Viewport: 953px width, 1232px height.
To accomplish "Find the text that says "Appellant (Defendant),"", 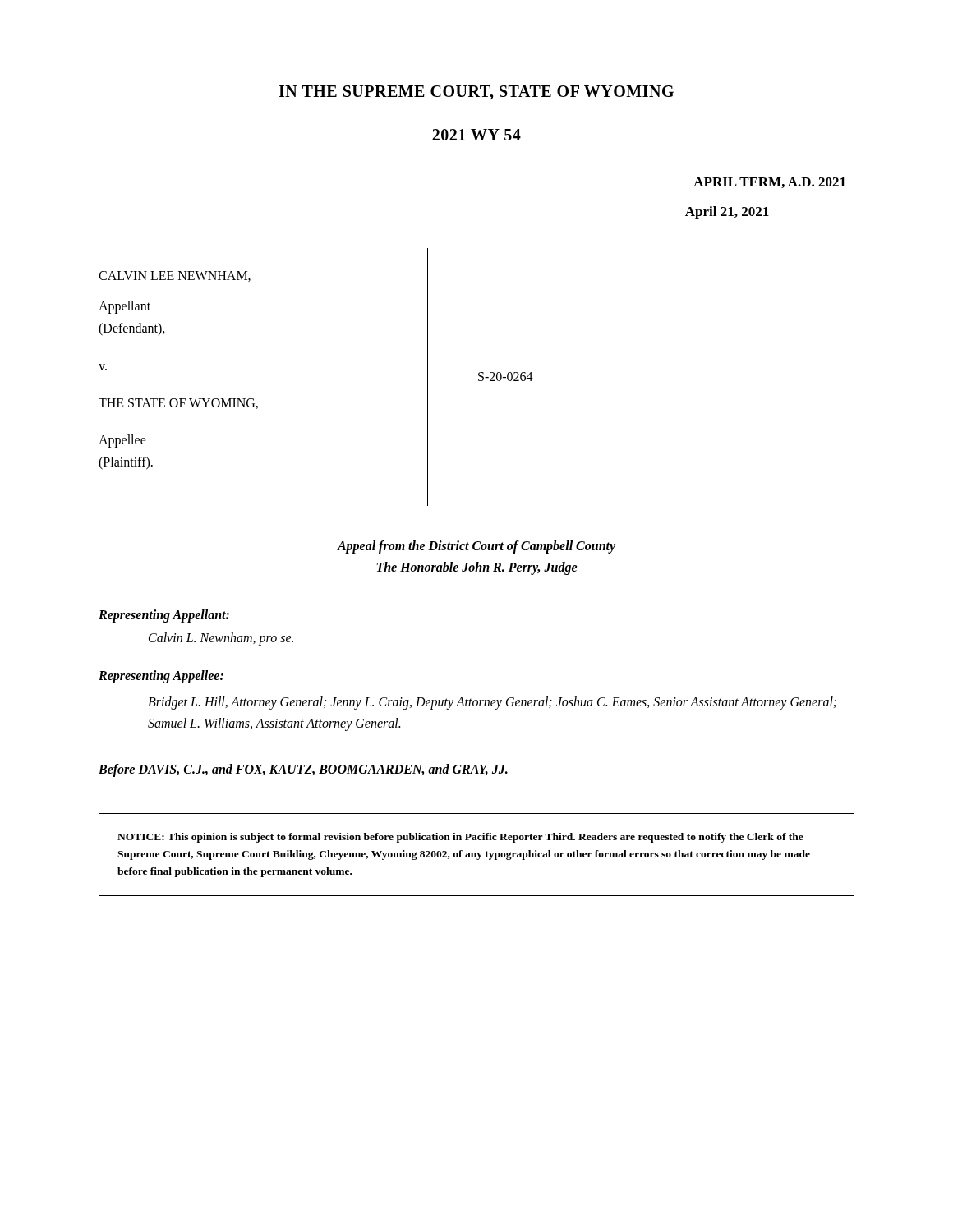I will tap(132, 317).
